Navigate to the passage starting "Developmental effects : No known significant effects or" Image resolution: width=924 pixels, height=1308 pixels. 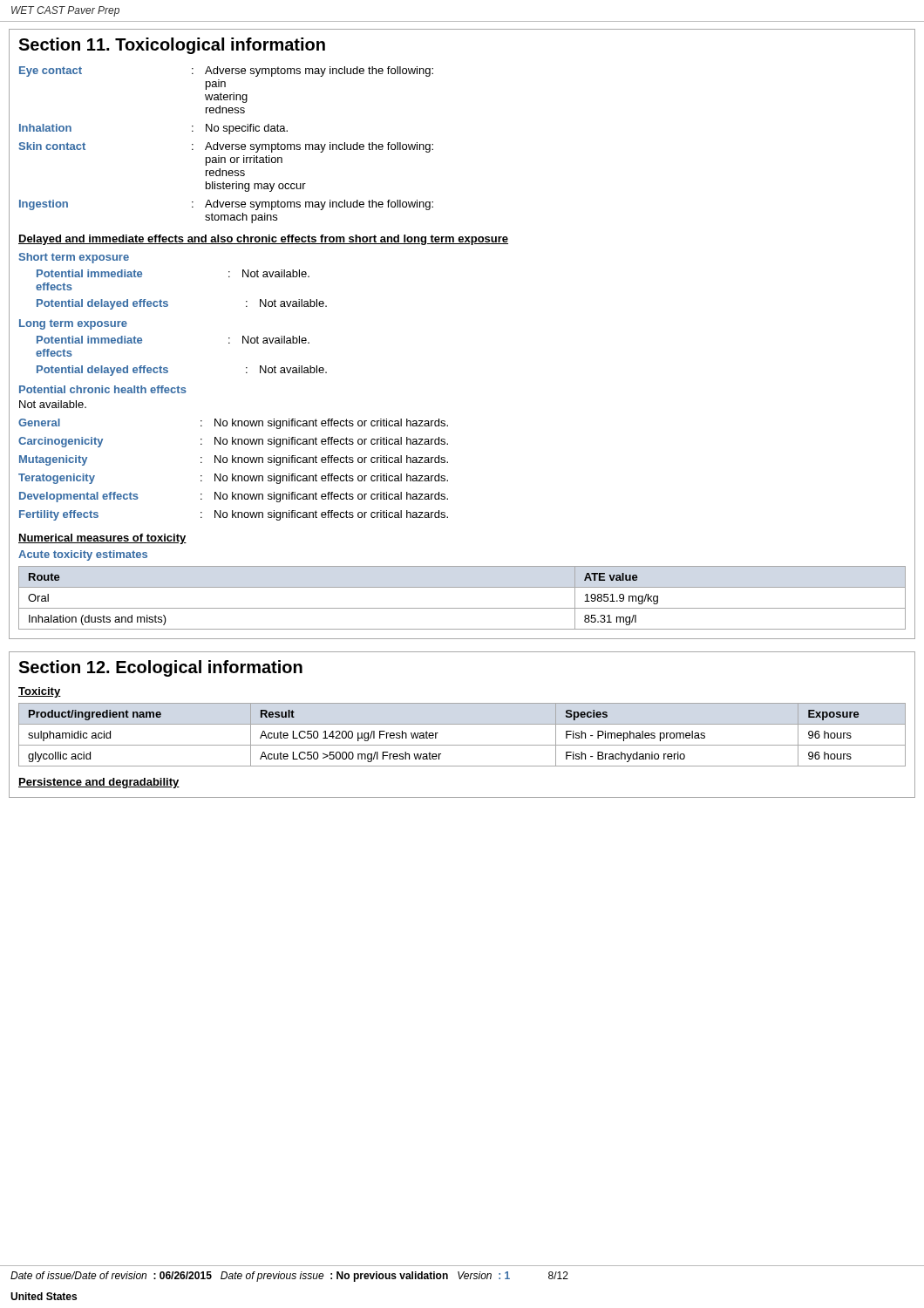click(x=234, y=497)
